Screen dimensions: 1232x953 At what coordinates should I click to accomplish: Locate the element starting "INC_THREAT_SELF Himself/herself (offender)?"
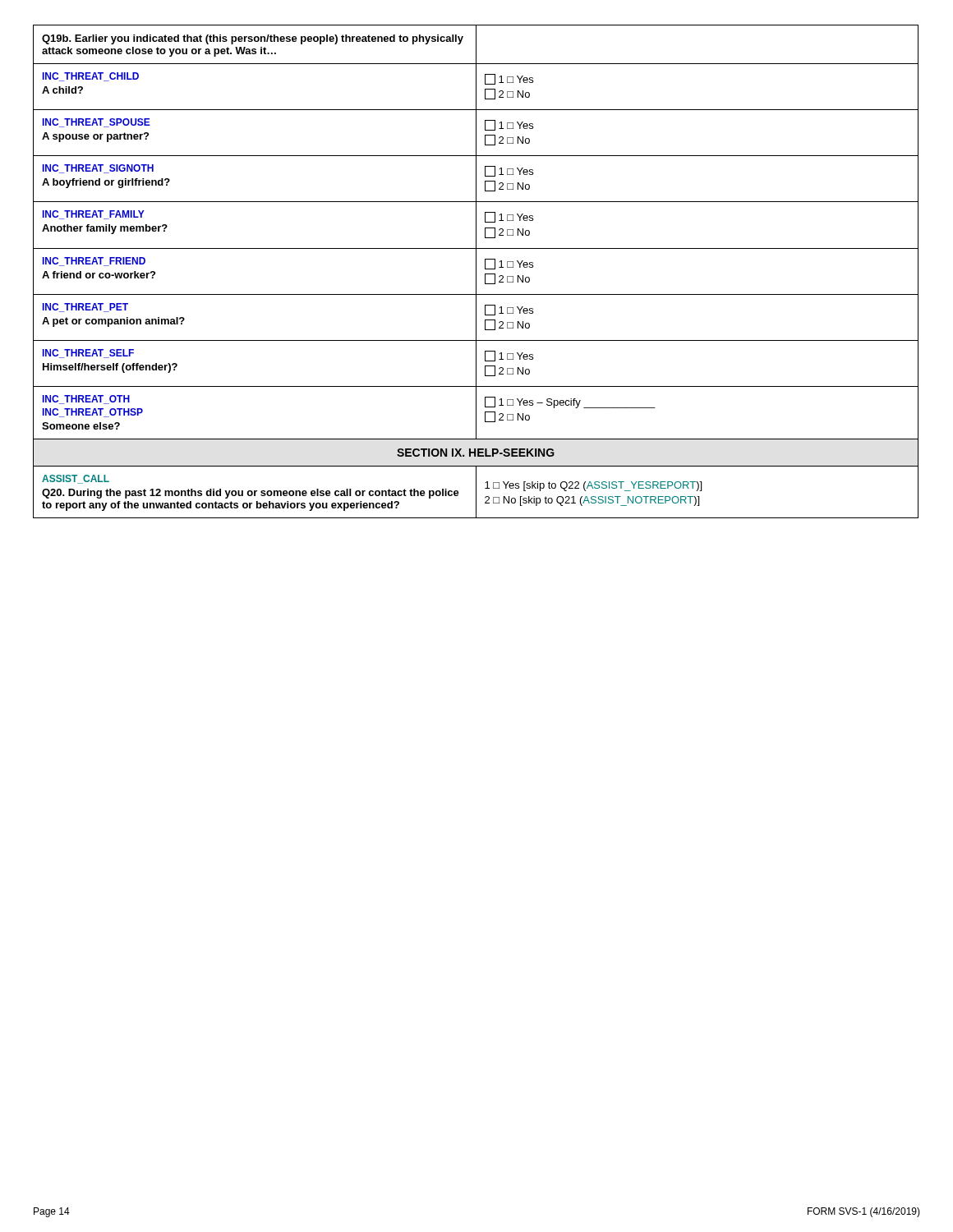tap(88, 354)
